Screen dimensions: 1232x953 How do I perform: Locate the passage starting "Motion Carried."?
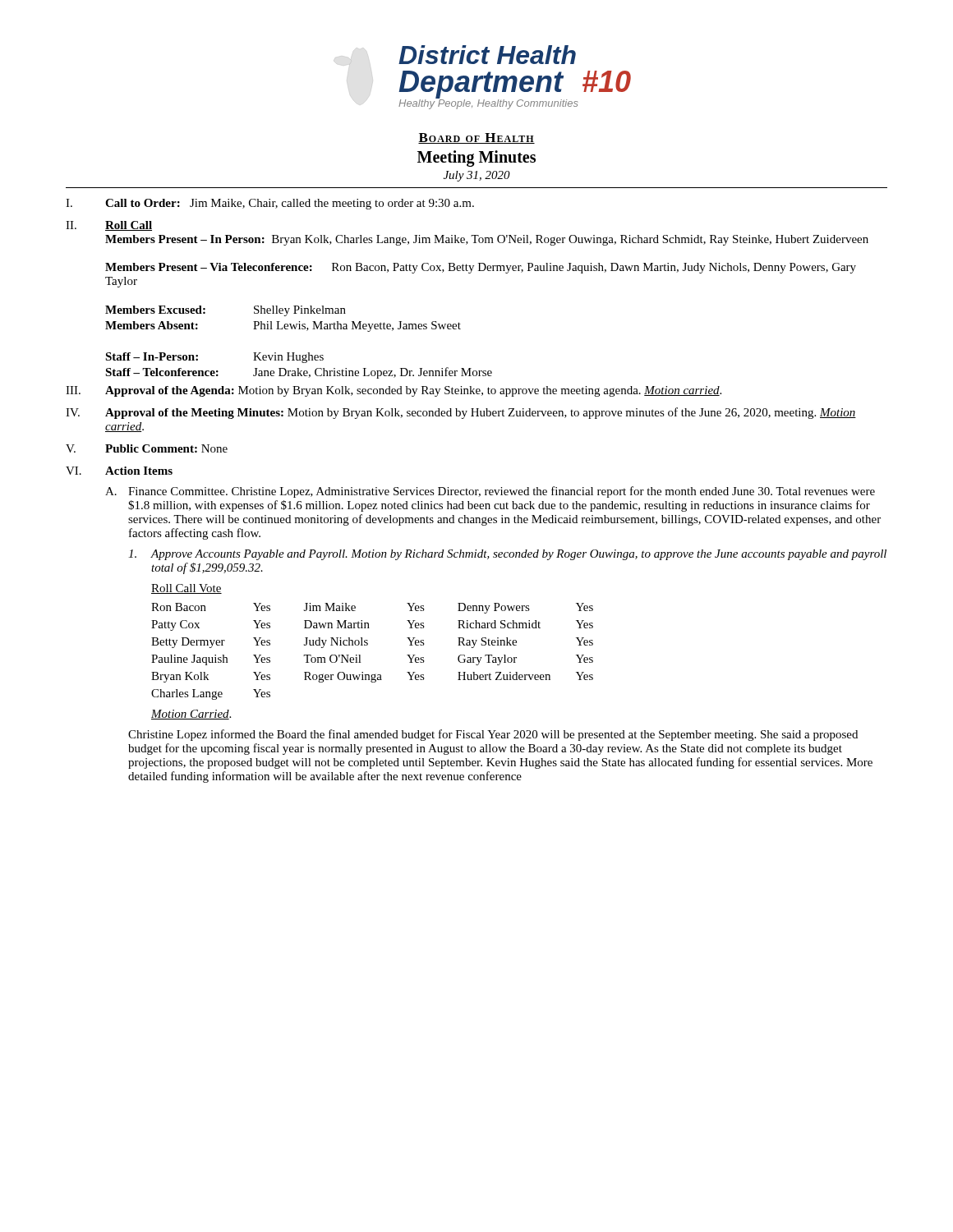[x=192, y=714]
